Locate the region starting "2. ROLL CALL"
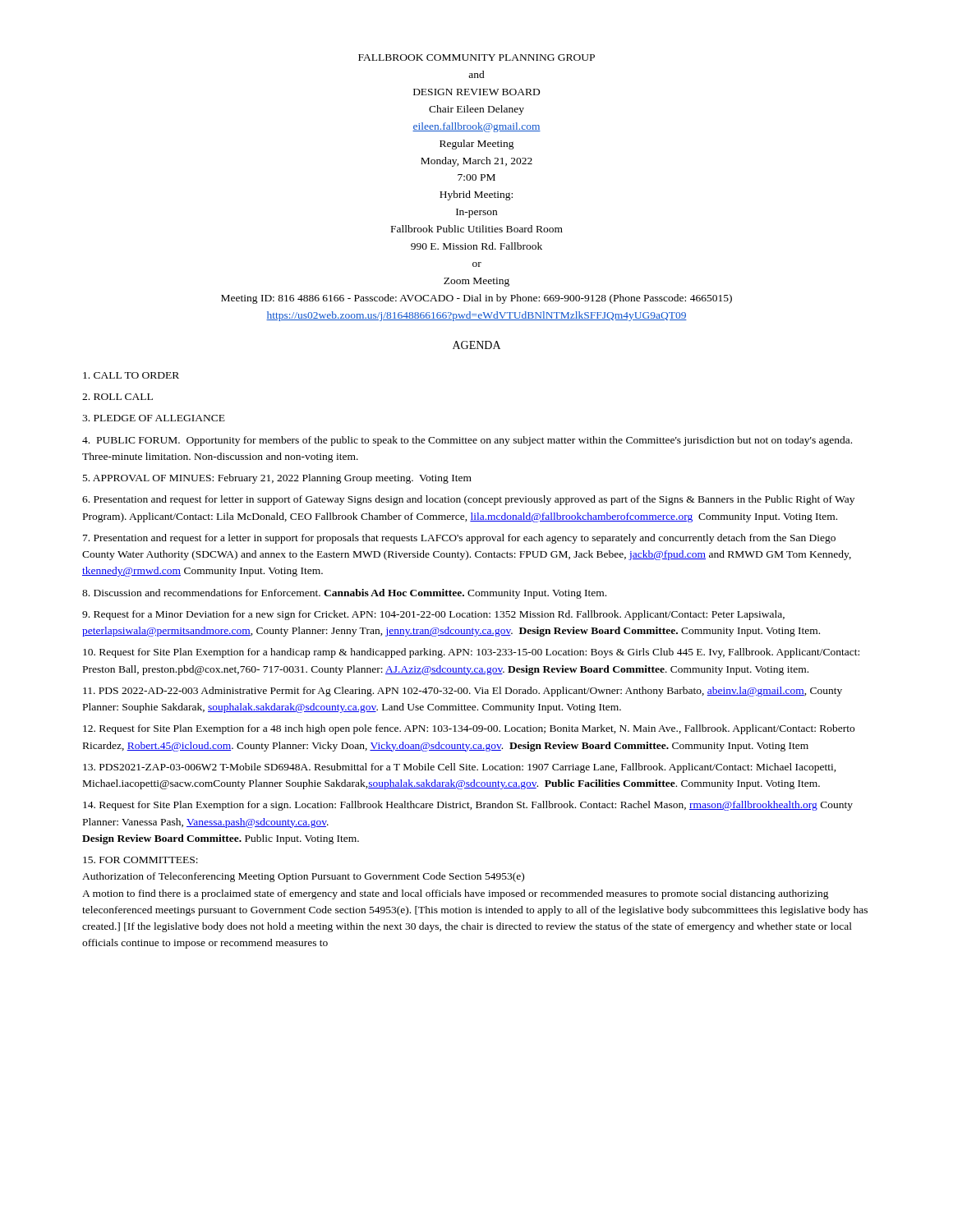The height and width of the screenshot is (1232, 953). 118,396
